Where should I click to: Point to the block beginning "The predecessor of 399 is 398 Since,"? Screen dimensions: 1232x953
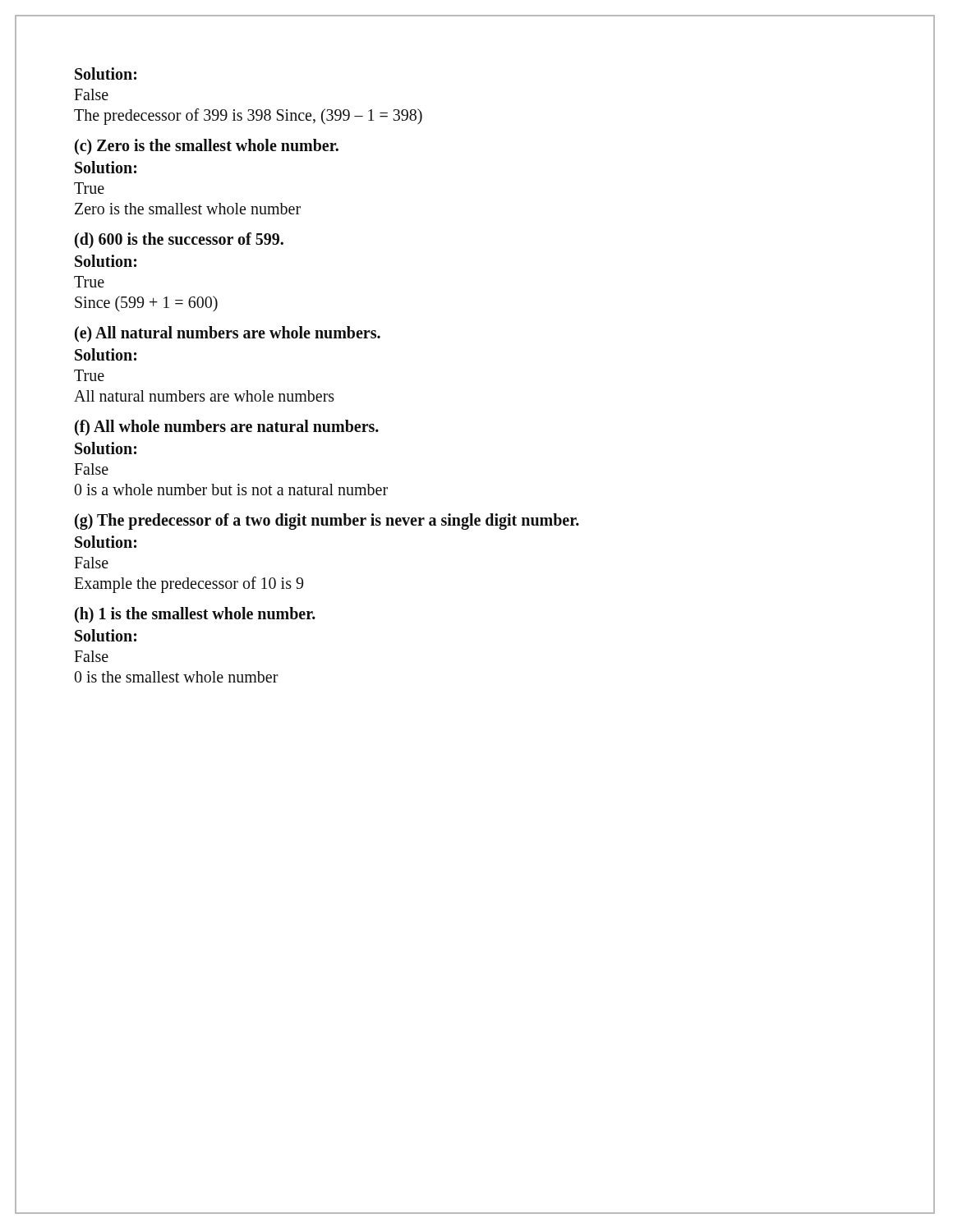(x=248, y=115)
